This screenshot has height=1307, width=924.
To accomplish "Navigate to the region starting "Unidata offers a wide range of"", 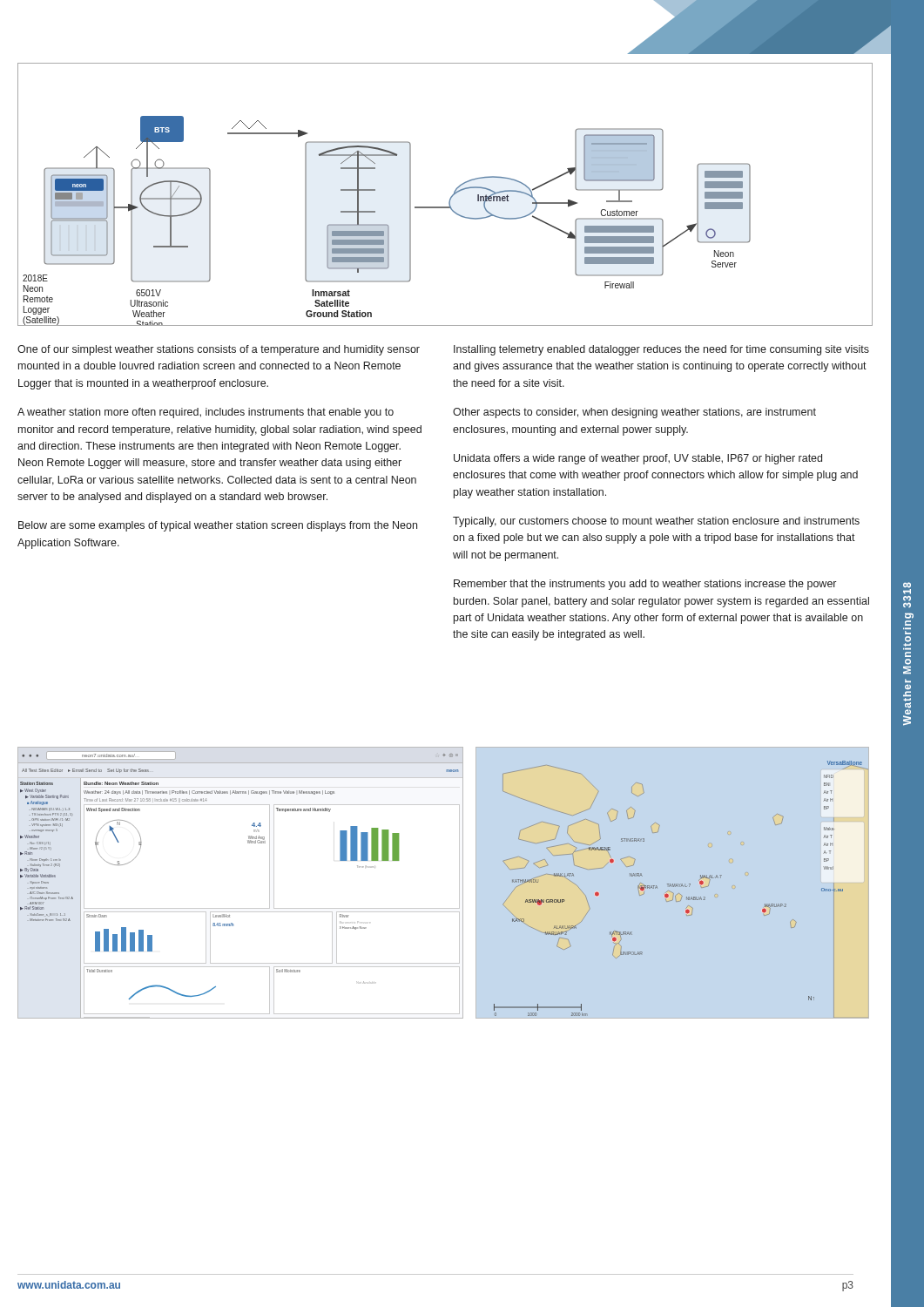I will [x=656, y=475].
